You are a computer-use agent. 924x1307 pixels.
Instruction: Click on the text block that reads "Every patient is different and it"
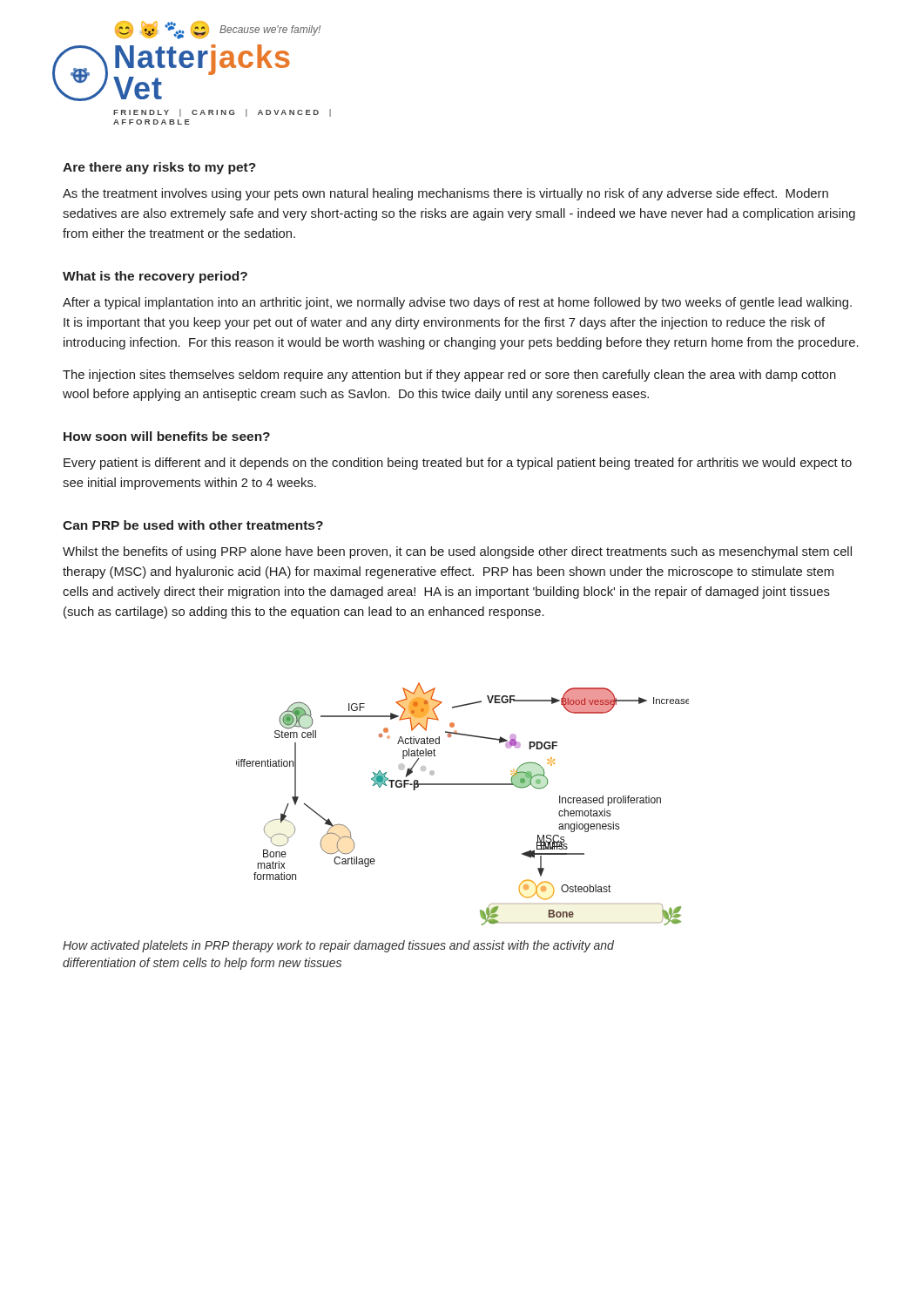point(457,473)
